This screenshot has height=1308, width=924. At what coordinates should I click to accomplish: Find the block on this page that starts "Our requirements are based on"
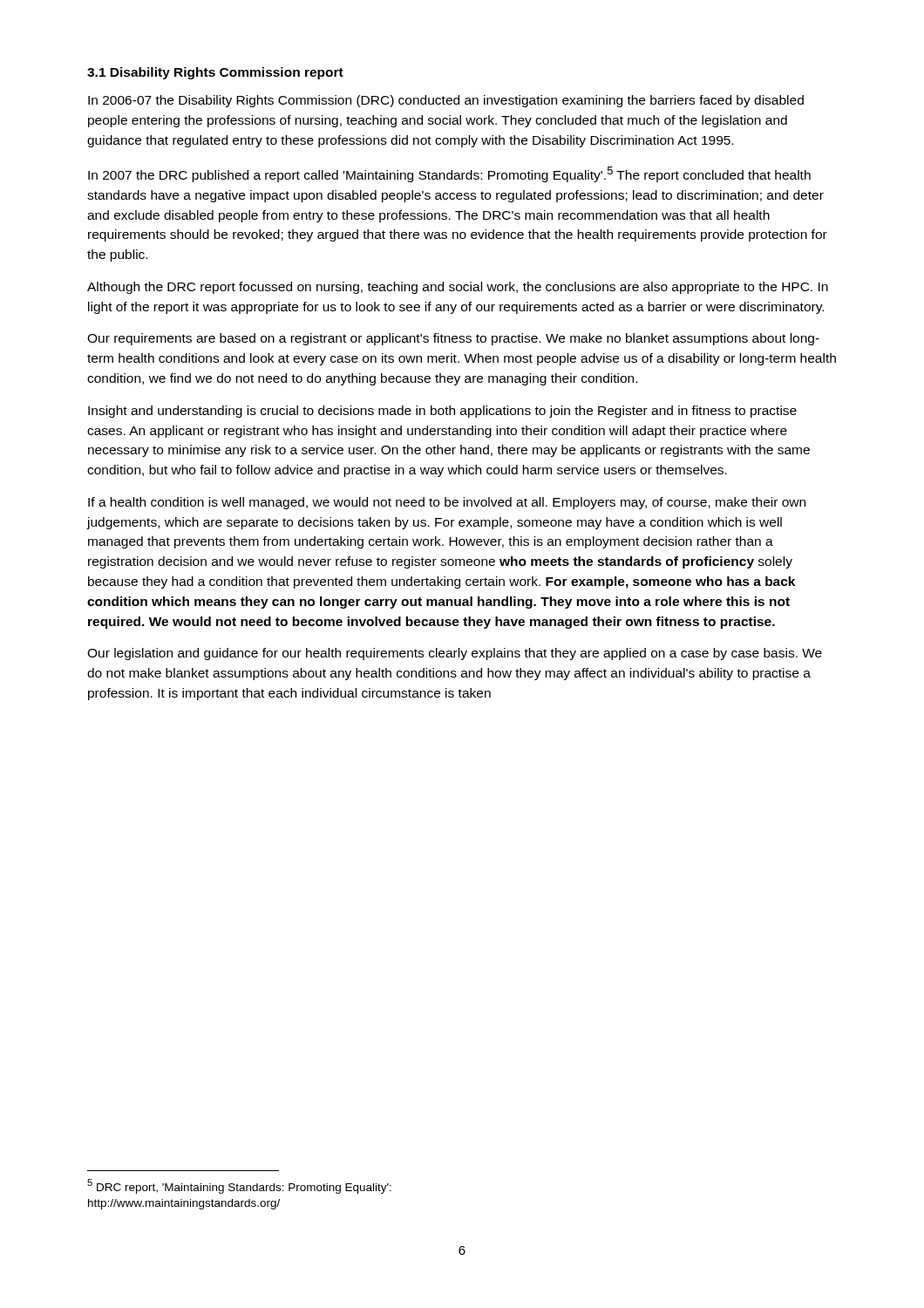point(462,358)
